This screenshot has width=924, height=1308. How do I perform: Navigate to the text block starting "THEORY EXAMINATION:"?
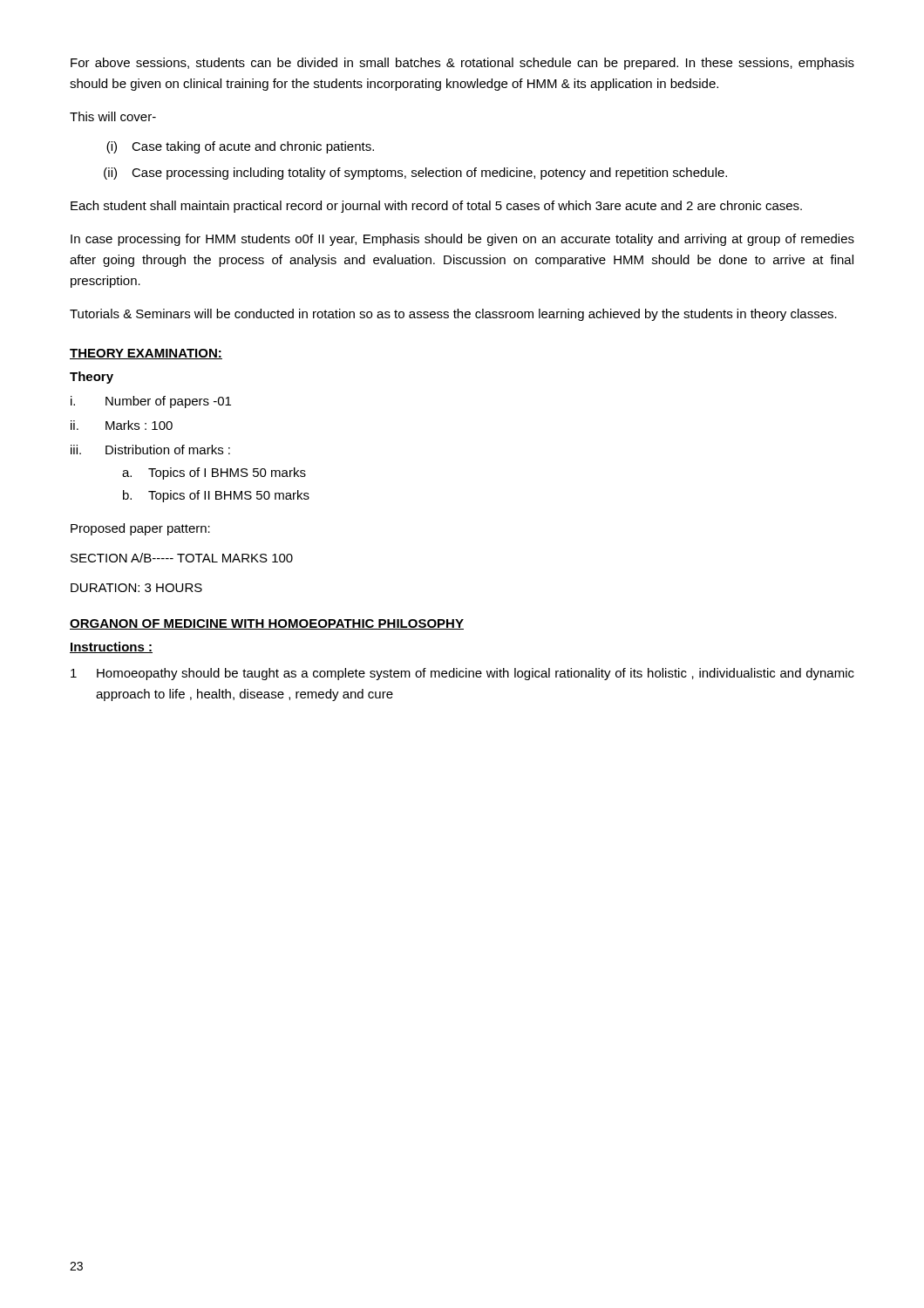coord(146,353)
